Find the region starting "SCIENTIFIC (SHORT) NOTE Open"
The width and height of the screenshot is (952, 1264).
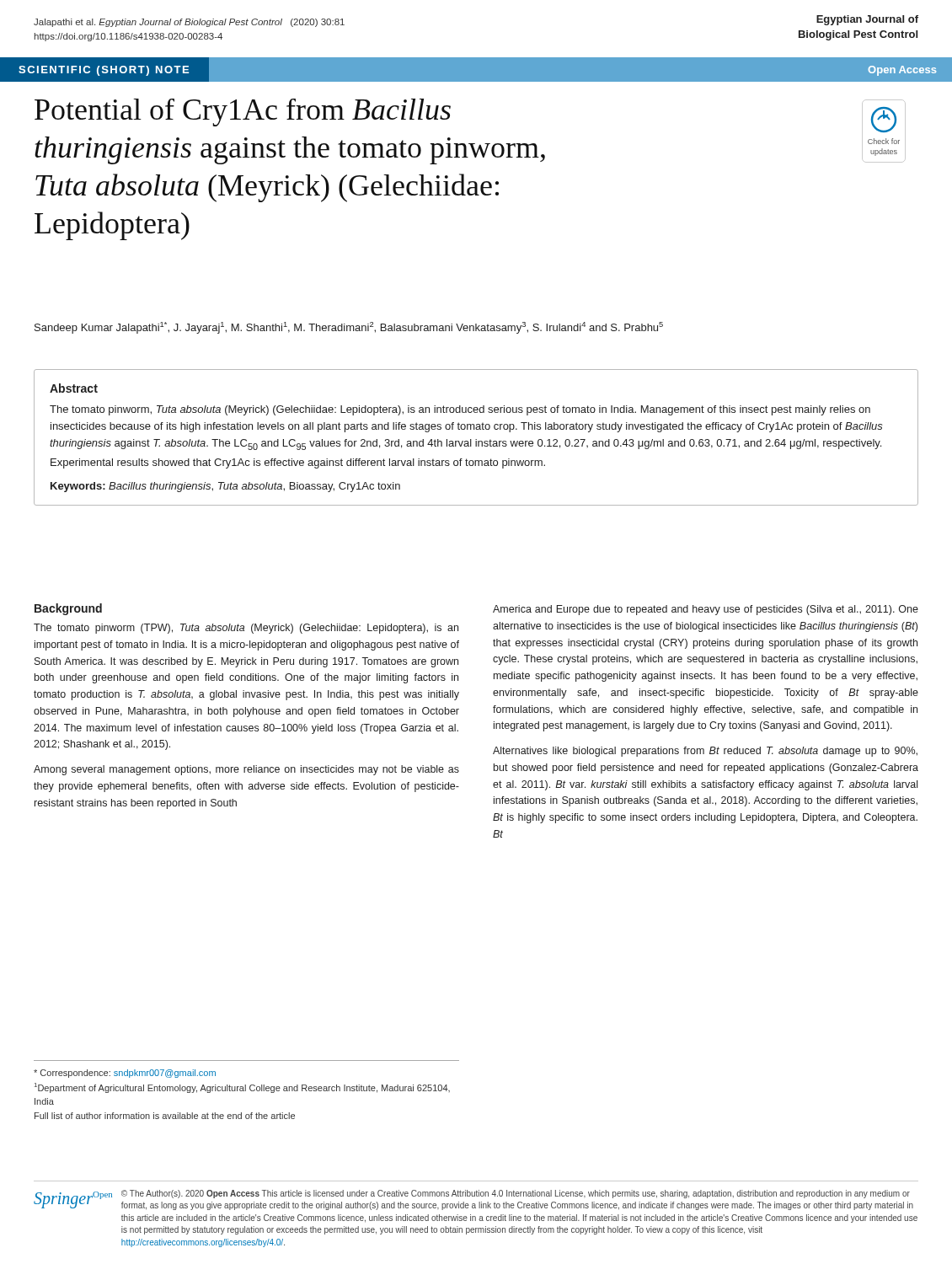click(476, 70)
